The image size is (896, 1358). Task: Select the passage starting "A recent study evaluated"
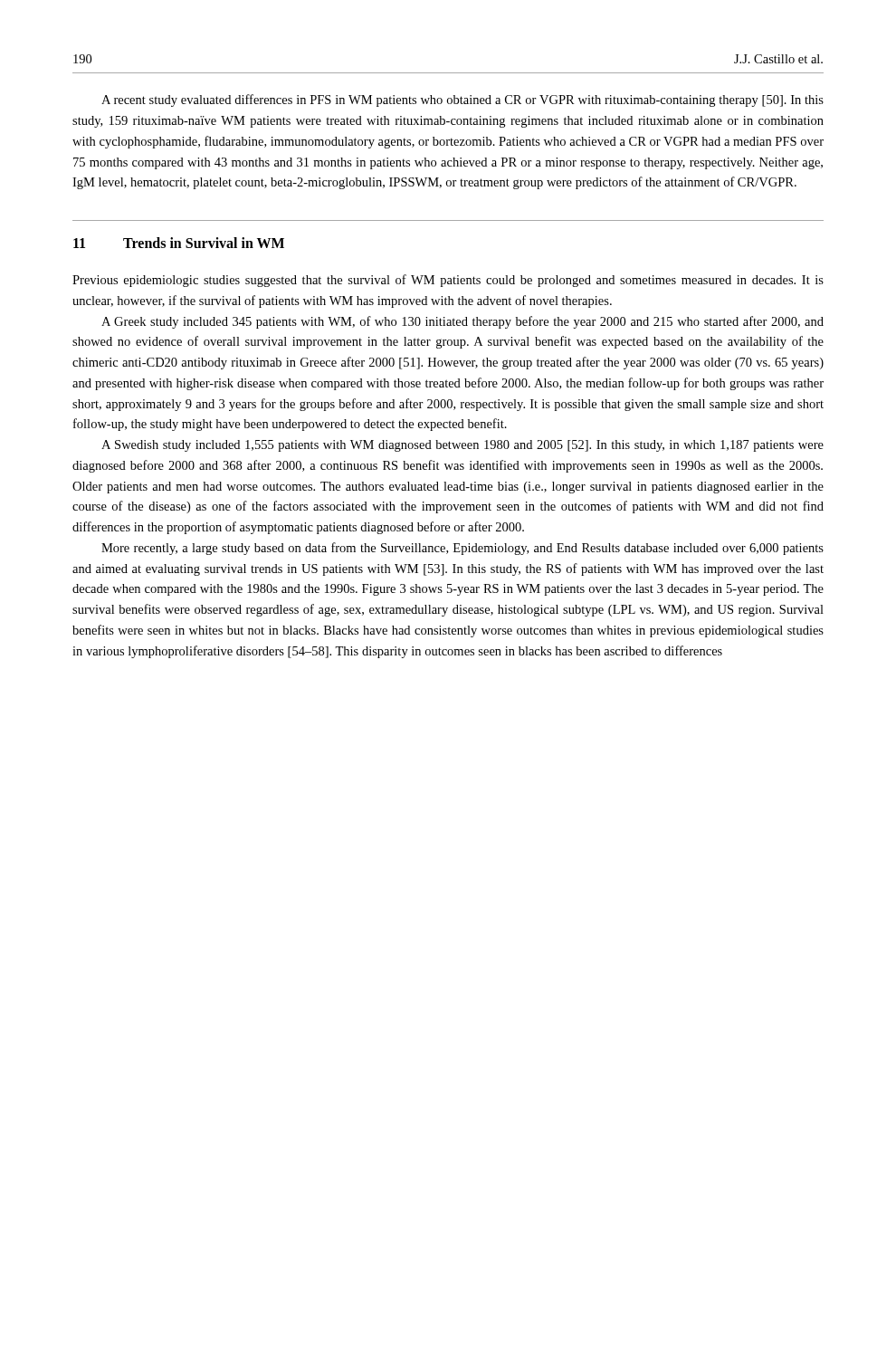(448, 141)
